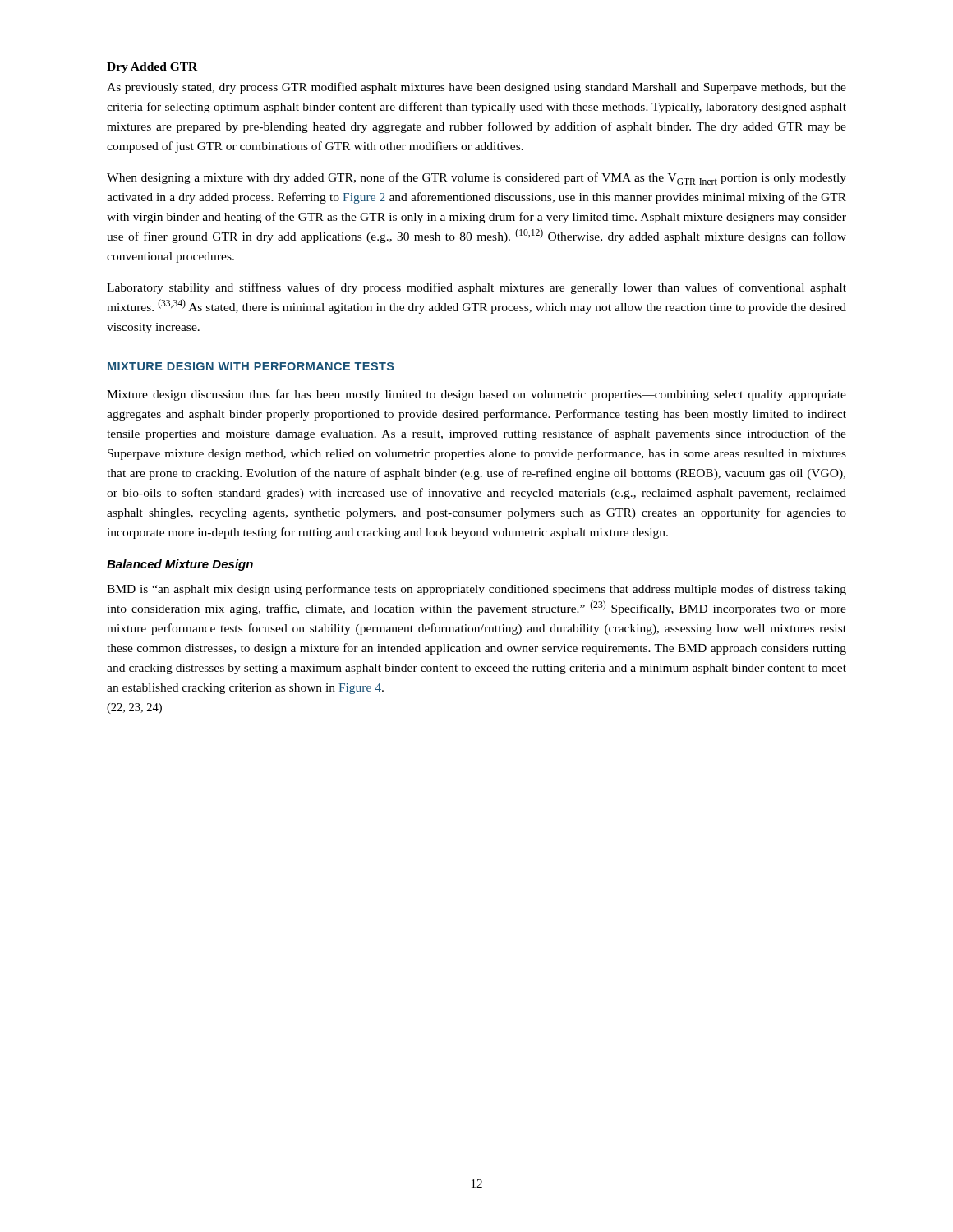Click on the block starting "BMD is “an asphalt"
The image size is (953, 1232).
pos(476,648)
